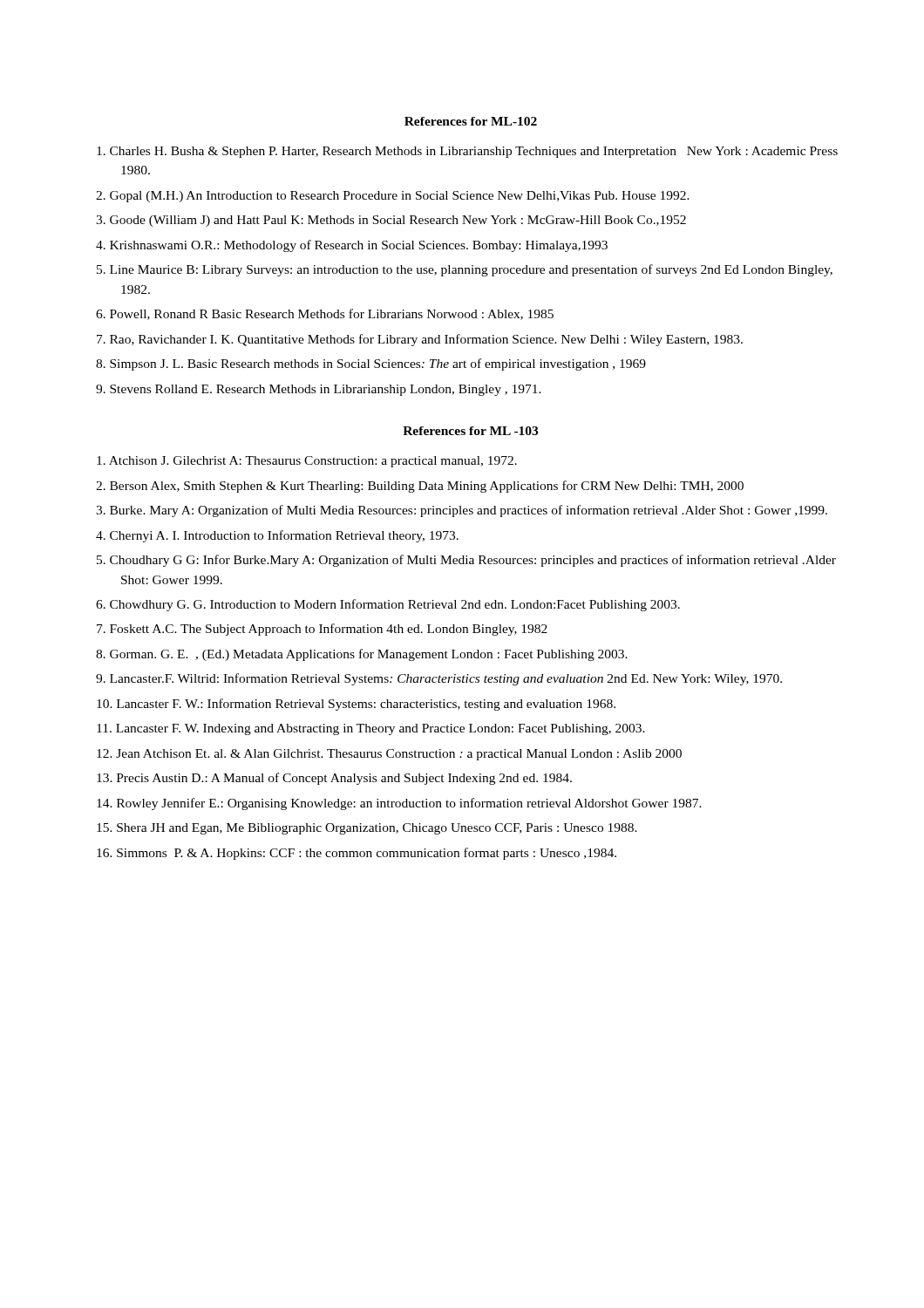
Task: Point to the text block starting "6. Chowdhury G."
Action: [x=471, y=604]
